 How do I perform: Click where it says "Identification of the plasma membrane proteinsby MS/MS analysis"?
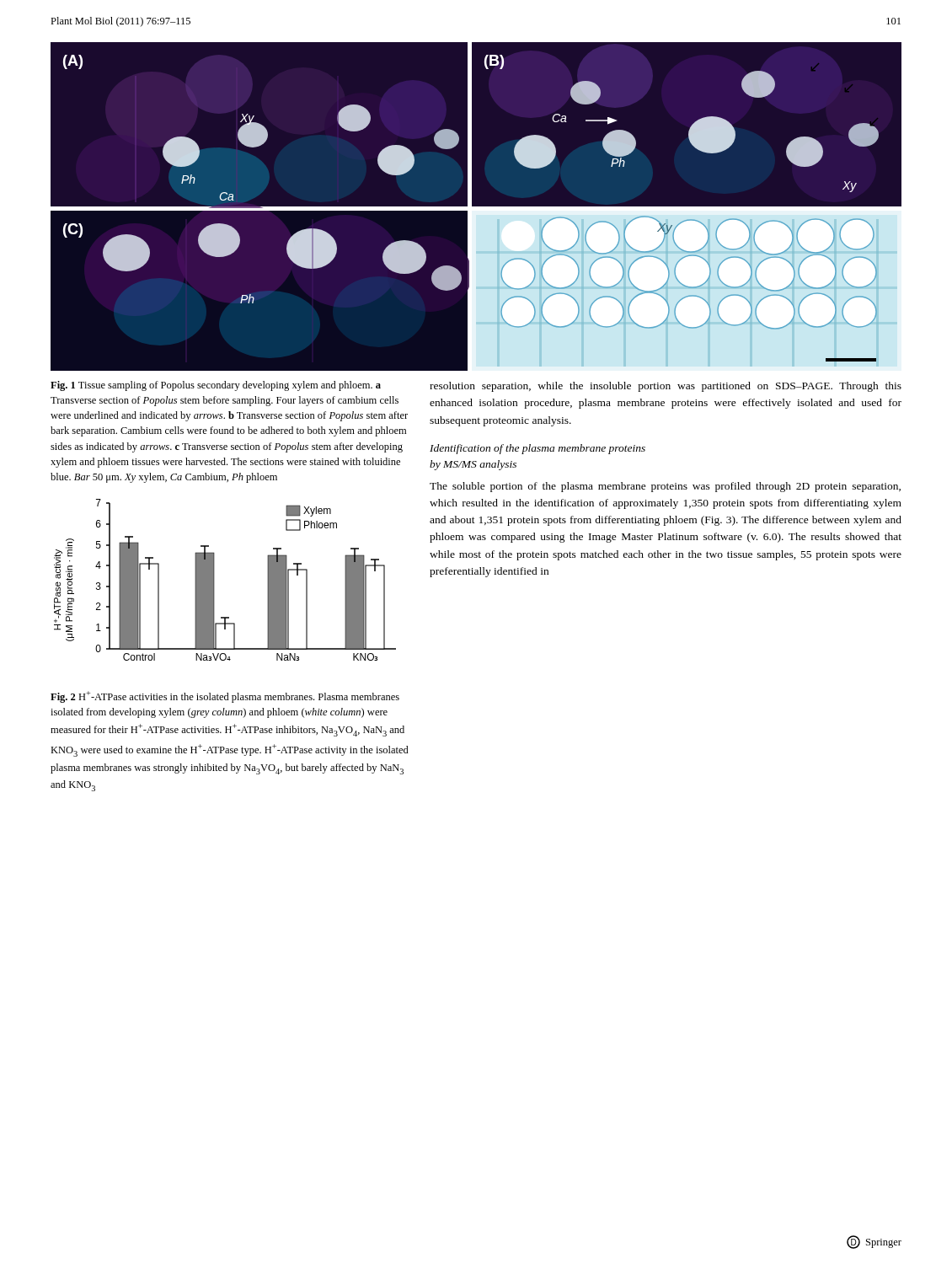538,456
